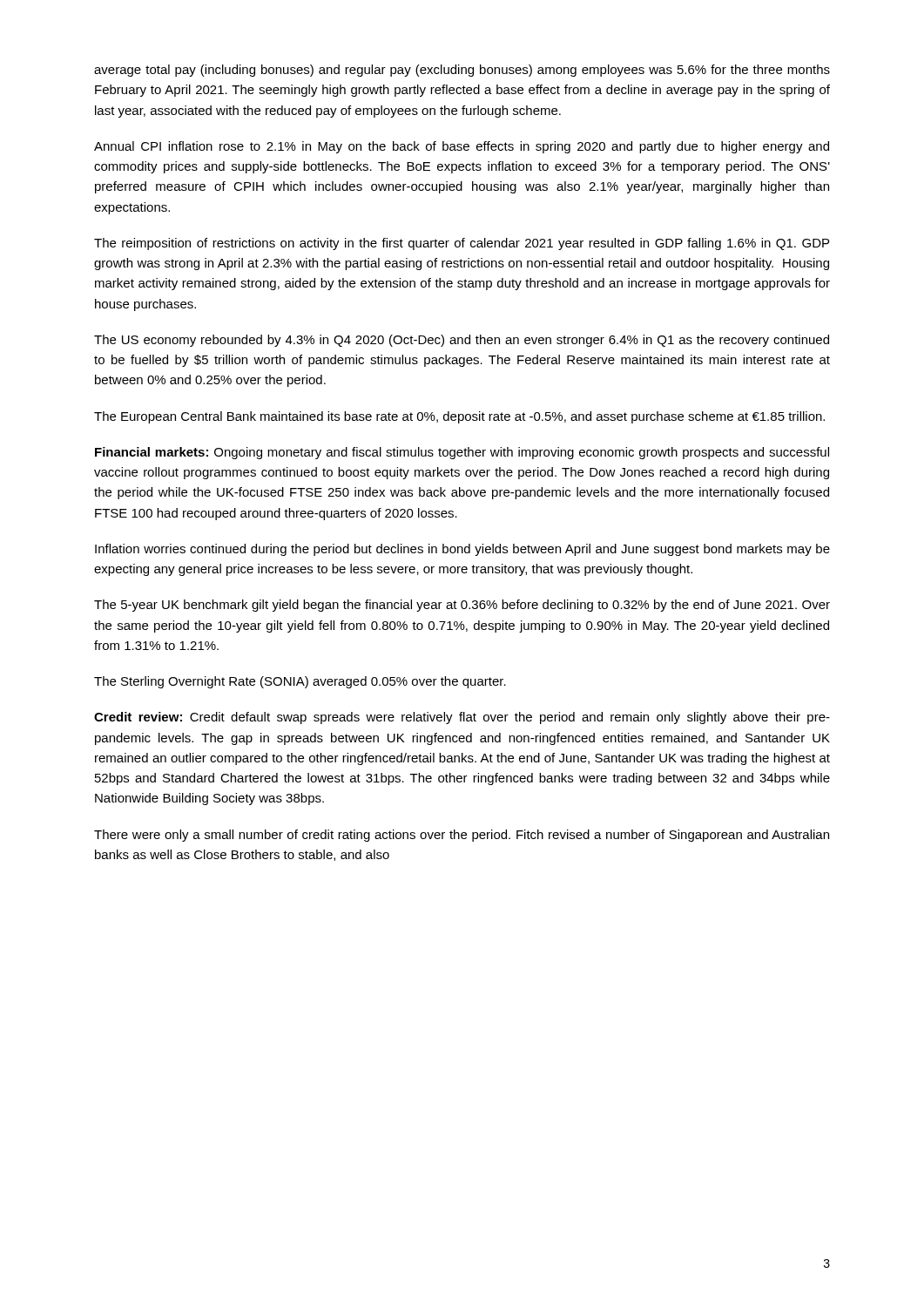Where is the passage that starts "There were only a small"?
Viewport: 924px width, 1307px height.
pos(462,844)
